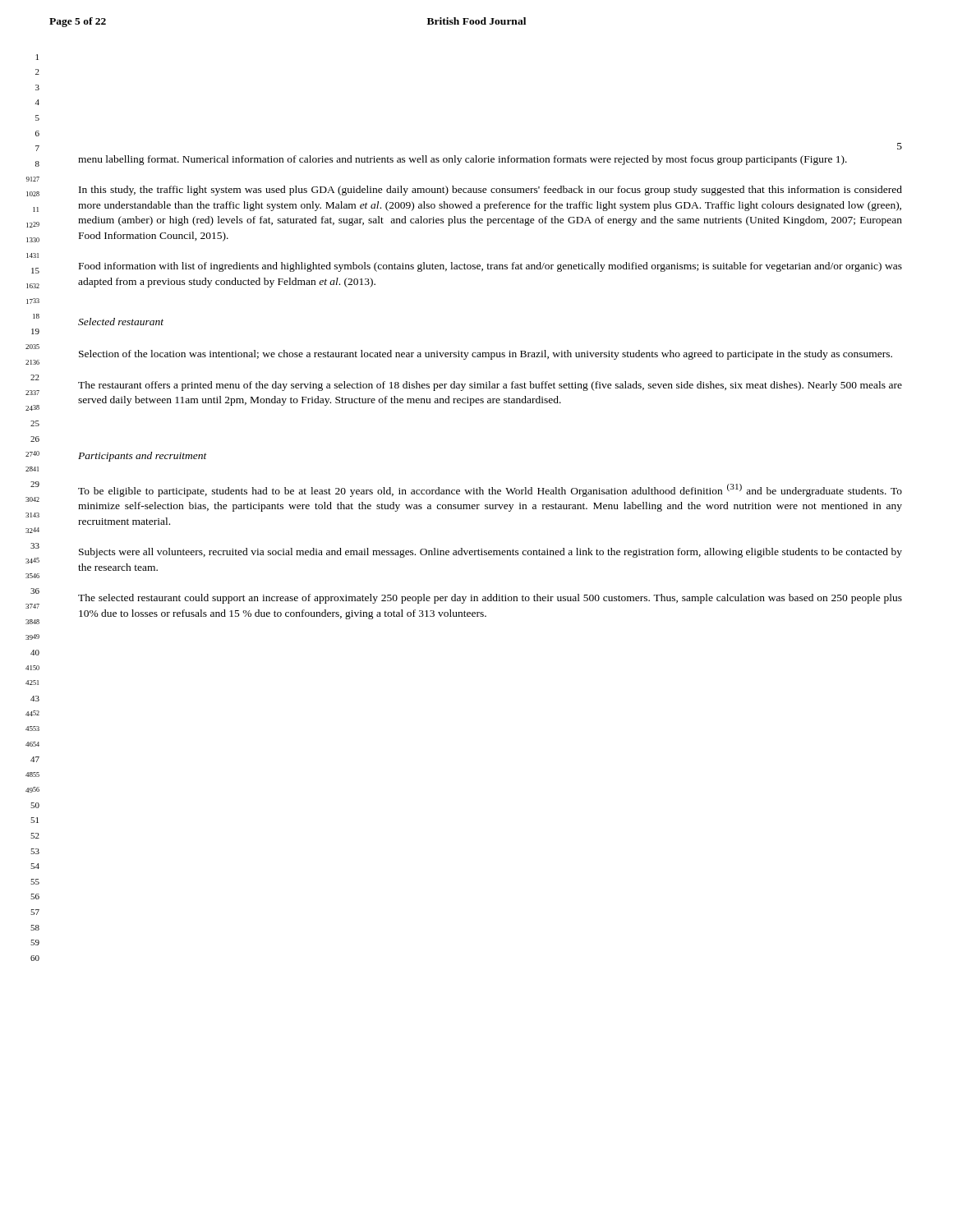
Task: Select the text block that reads "The restaurant offers a printed"
Action: (x=490, y=392)
